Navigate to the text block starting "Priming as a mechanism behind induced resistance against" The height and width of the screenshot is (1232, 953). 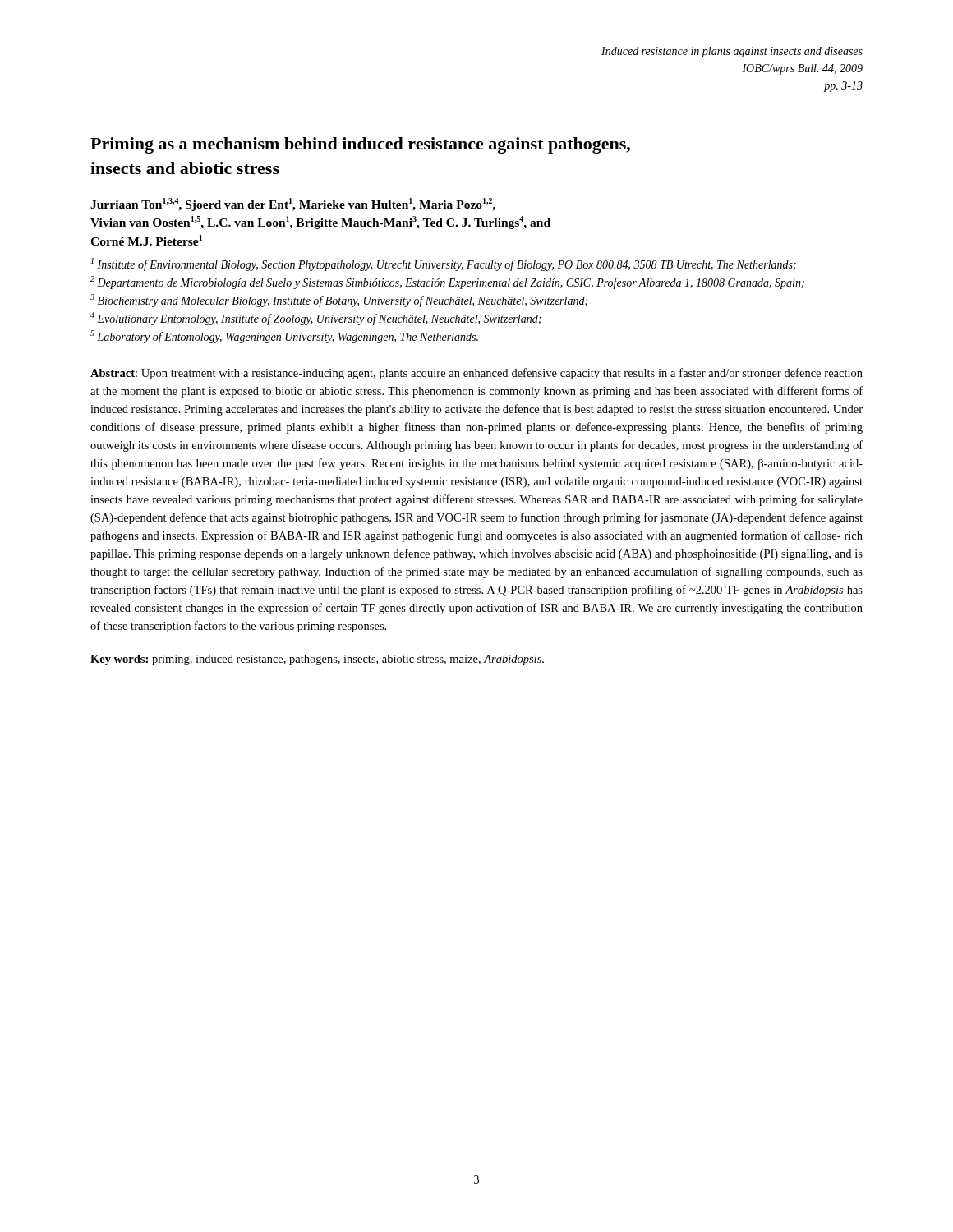point(476,156)
